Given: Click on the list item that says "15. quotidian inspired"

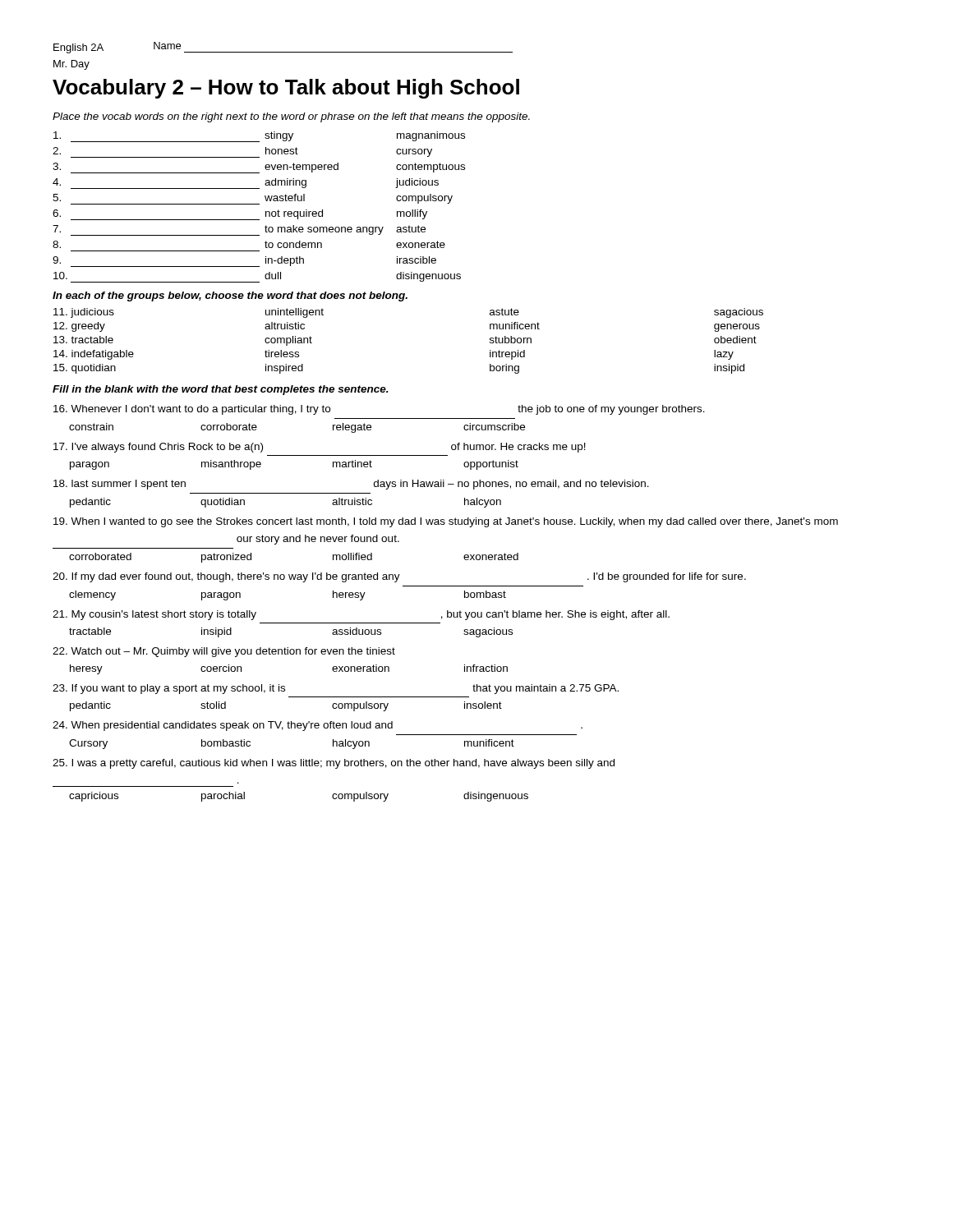Looking at the screenshot, I should pyautogui.click(x=82, y=368).
